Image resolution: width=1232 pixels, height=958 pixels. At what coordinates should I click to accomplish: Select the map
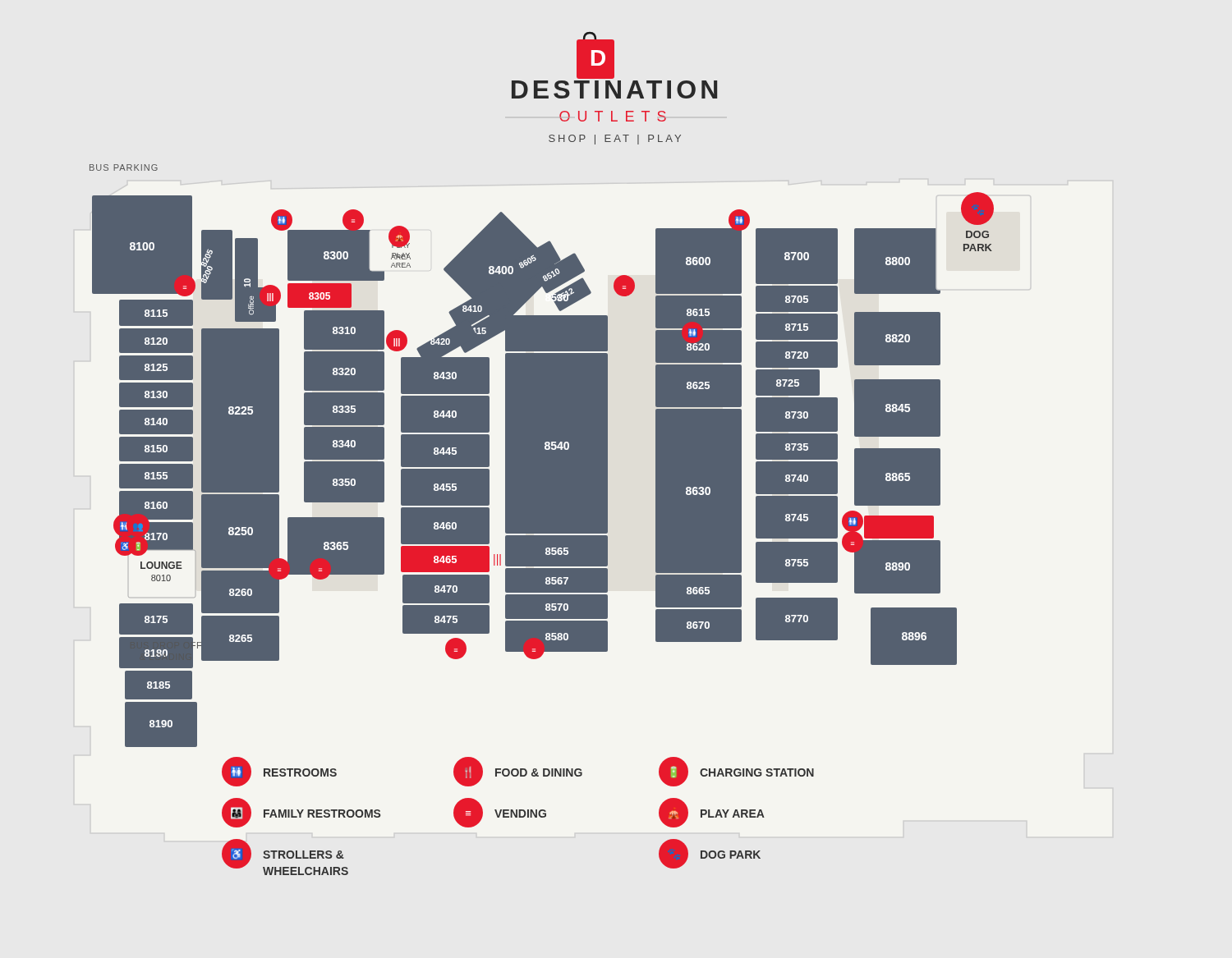616,479
